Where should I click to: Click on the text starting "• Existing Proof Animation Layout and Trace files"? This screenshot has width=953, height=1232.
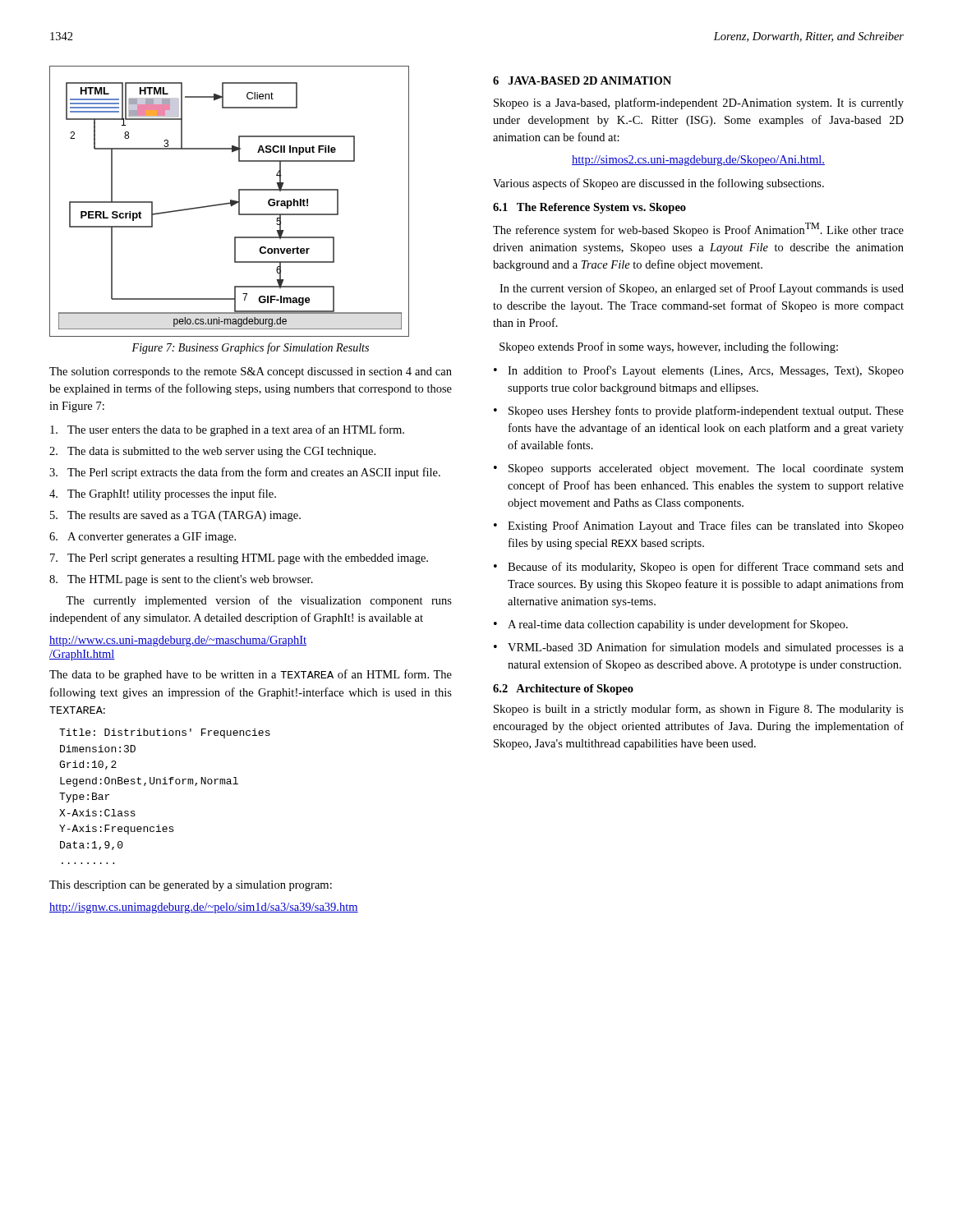pyautogui.click(x=698, y=535)
